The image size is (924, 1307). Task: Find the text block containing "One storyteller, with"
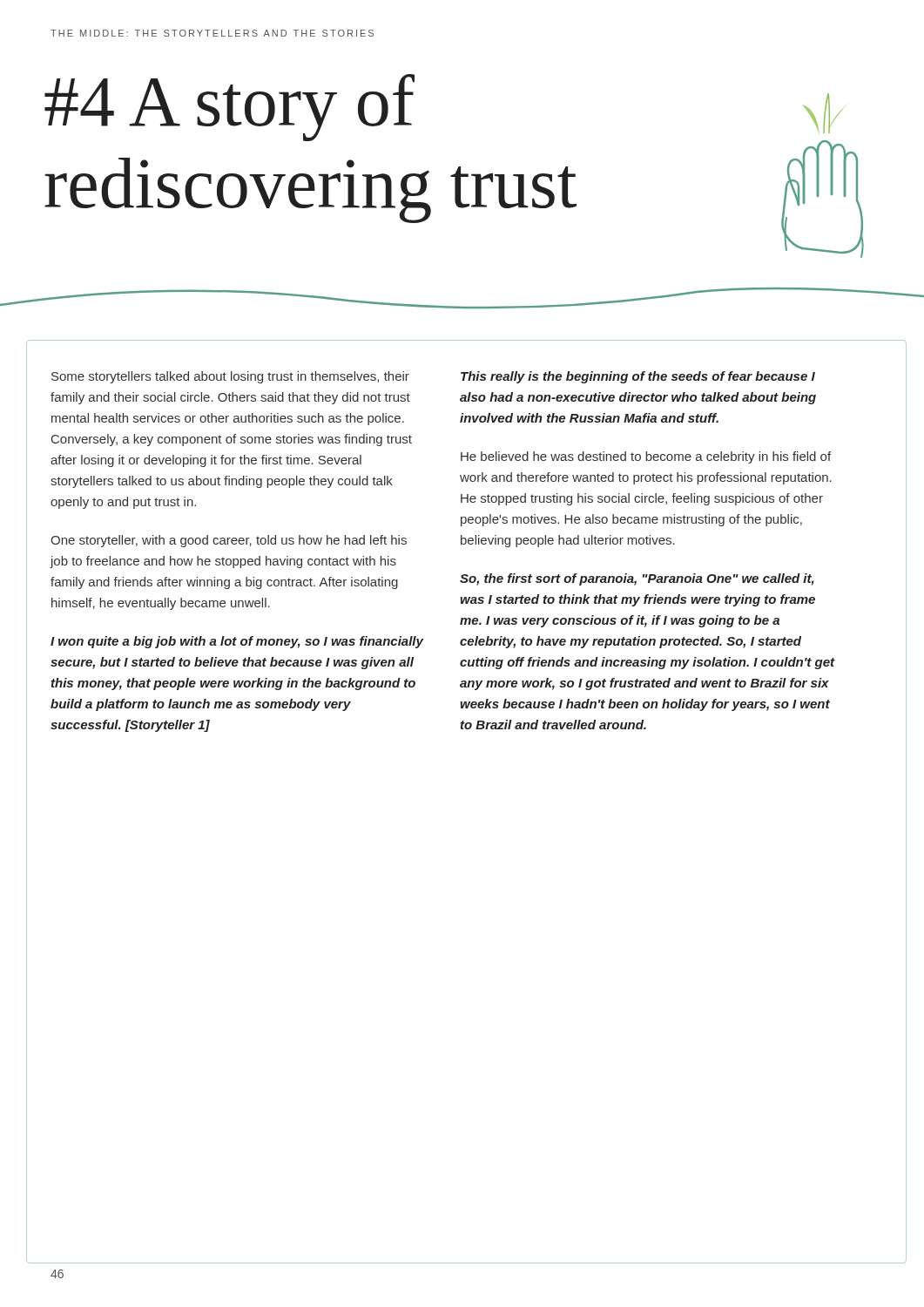[238, 572]
